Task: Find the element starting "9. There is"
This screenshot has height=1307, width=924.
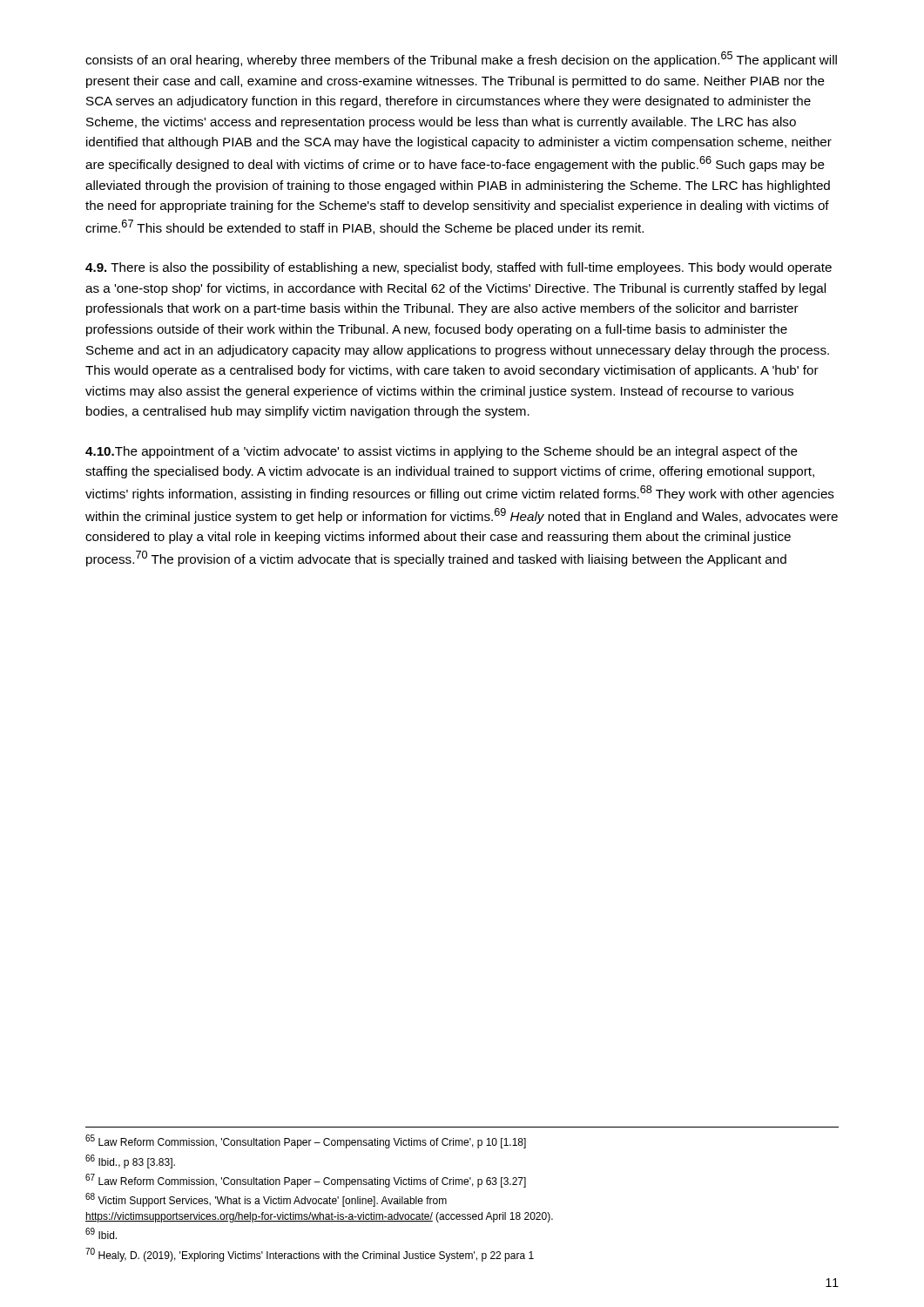Action: [x=459, y=339]
